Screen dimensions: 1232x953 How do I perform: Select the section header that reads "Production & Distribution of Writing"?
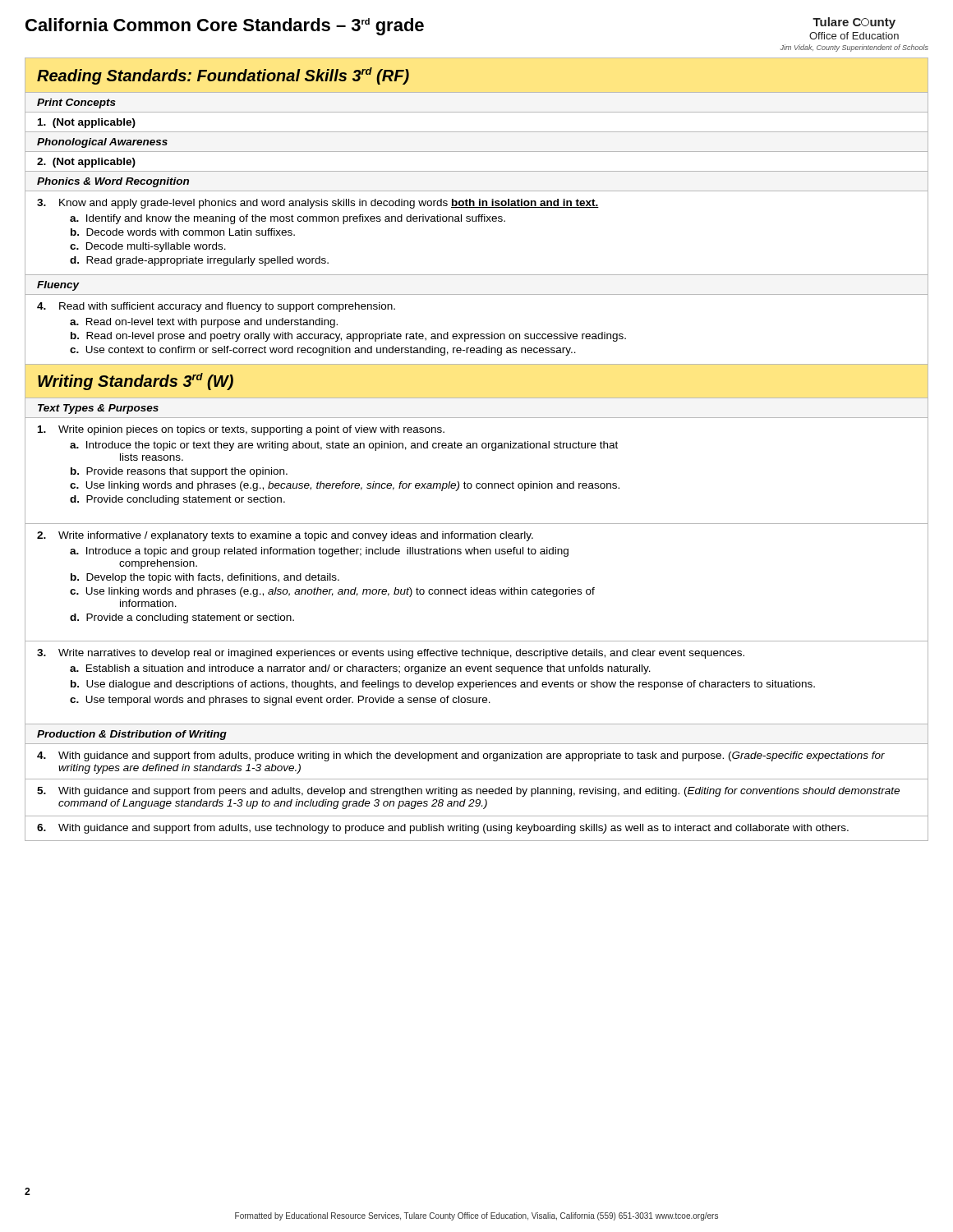132,734
